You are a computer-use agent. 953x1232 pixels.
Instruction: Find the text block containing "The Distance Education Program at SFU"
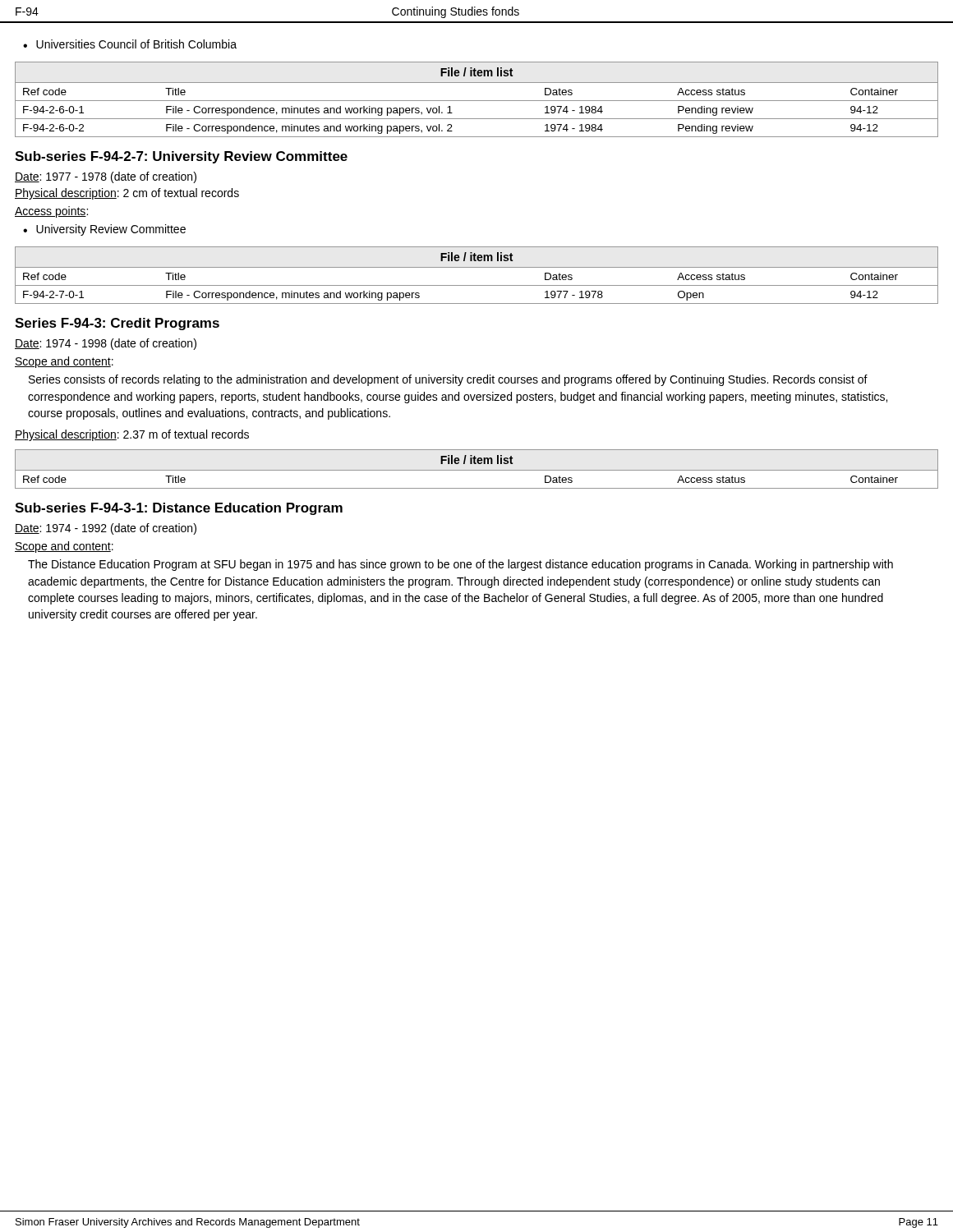pos(461,589)
